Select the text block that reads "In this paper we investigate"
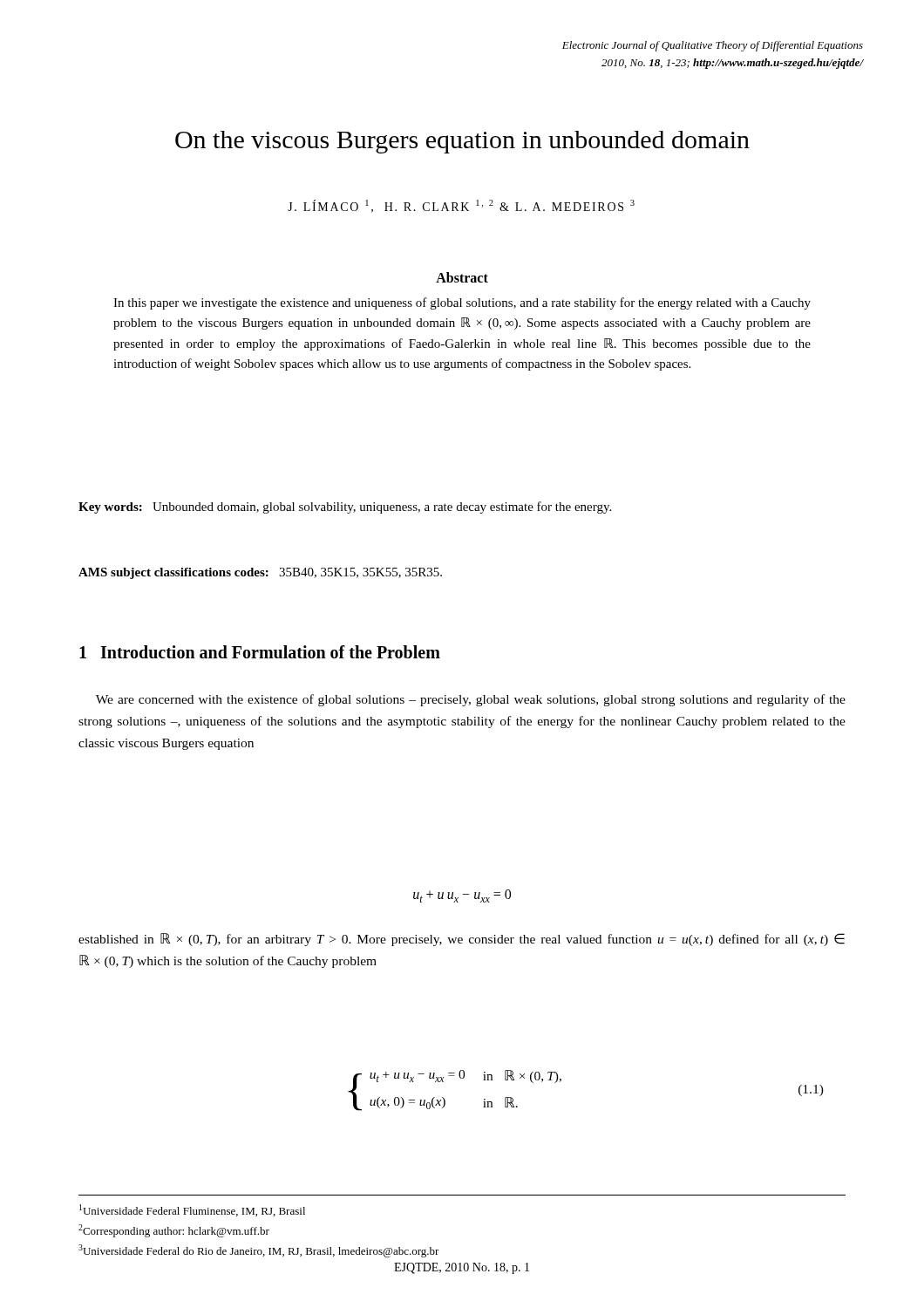 [x=462, y=333]
